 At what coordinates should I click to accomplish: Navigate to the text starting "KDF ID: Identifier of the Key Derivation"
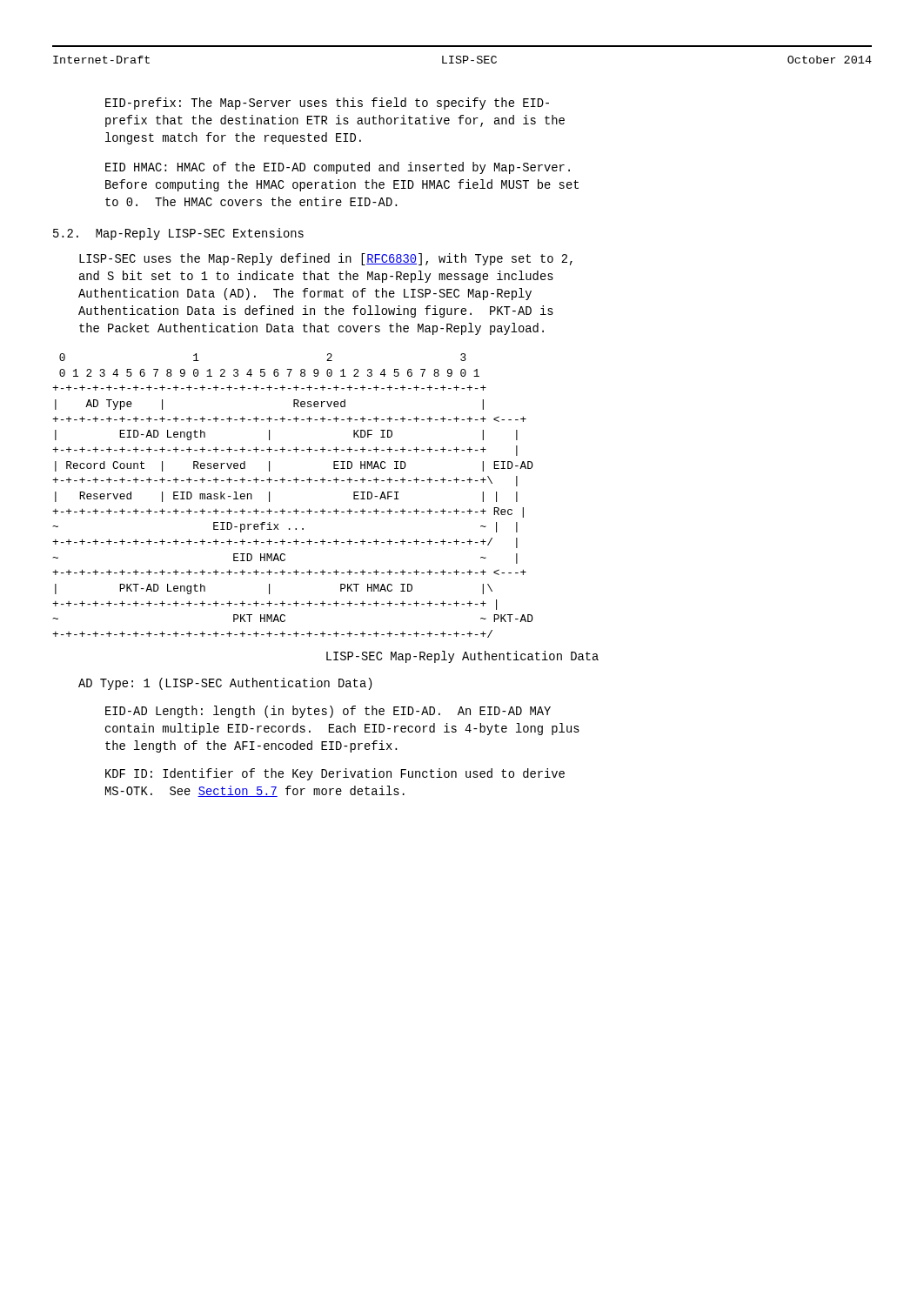(335, 784)
